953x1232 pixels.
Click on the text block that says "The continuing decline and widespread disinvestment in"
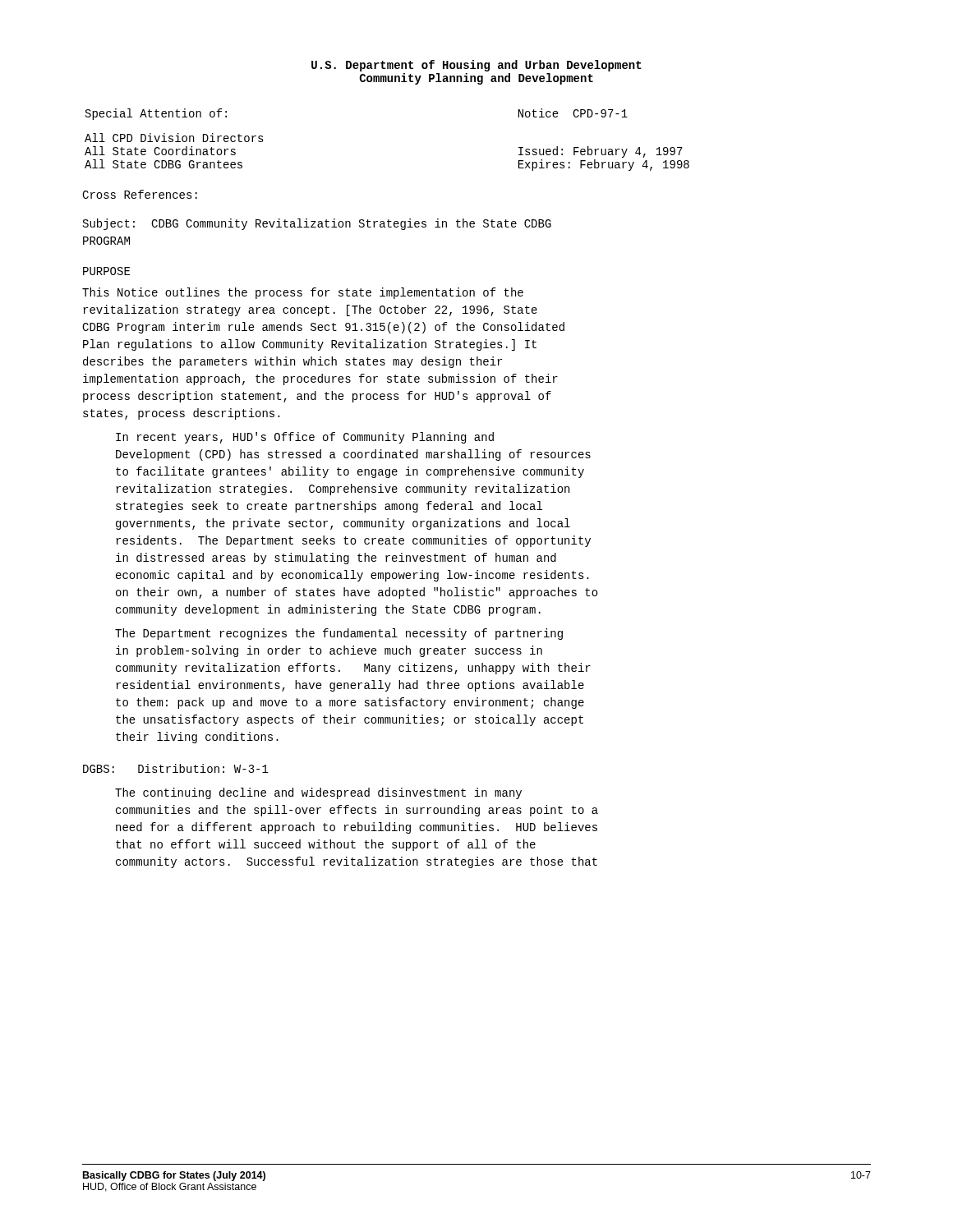click(357, 828)
